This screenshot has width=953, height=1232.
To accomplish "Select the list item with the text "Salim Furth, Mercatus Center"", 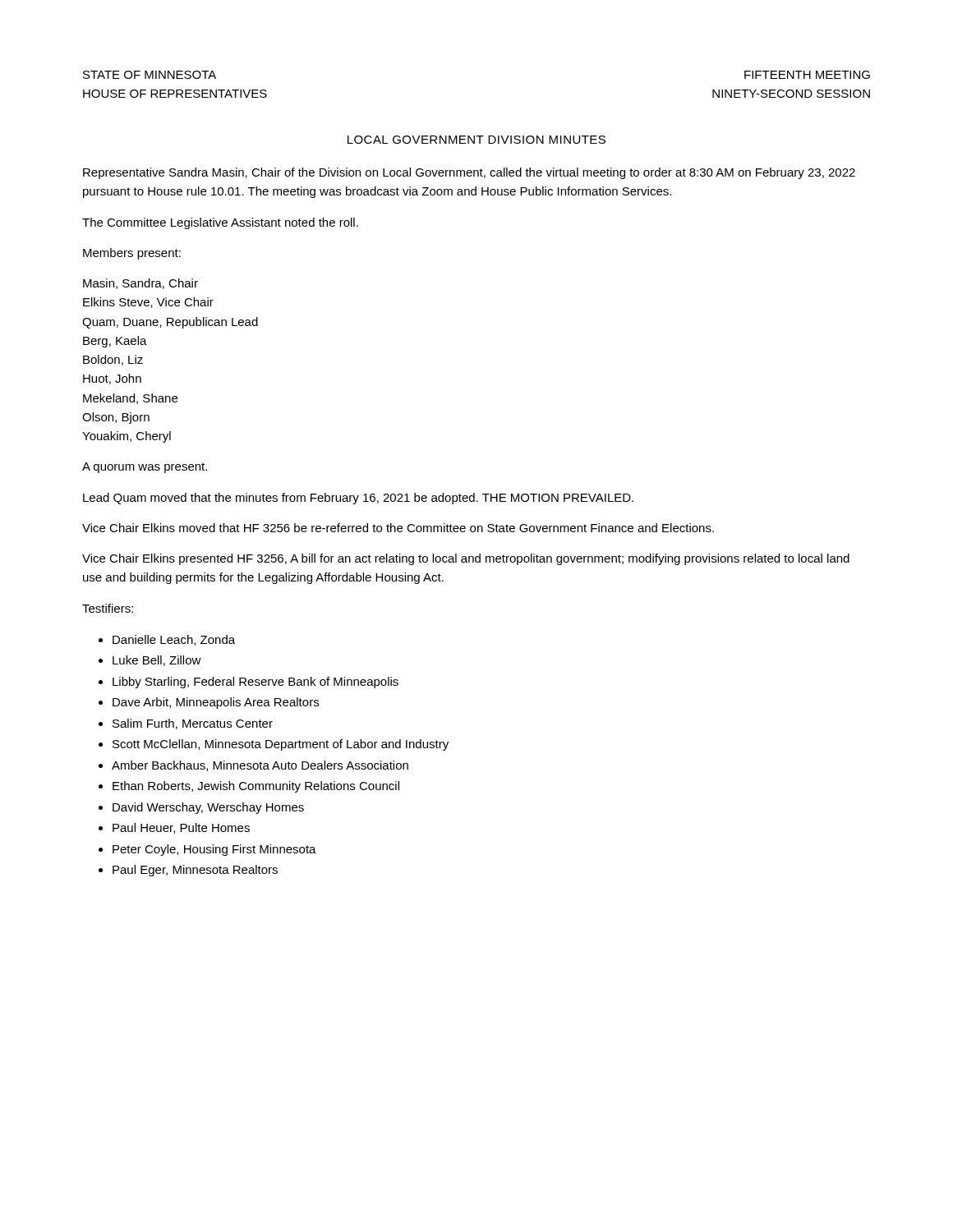I will 192,723.
